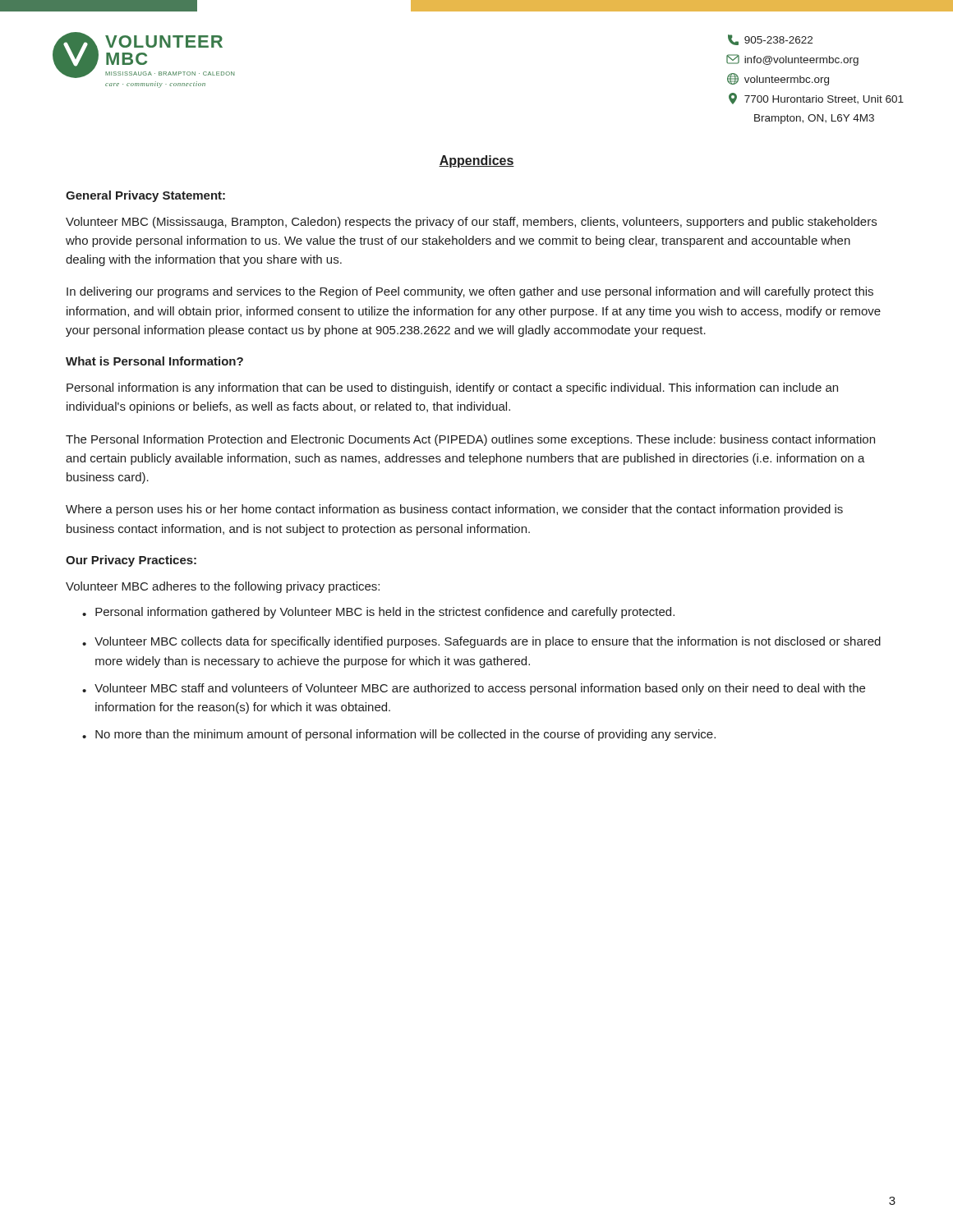953x1232 pixels.
Task: Find "What is Personal Information?" on this page
Action: pyautogui.click(x=155, y=361)
